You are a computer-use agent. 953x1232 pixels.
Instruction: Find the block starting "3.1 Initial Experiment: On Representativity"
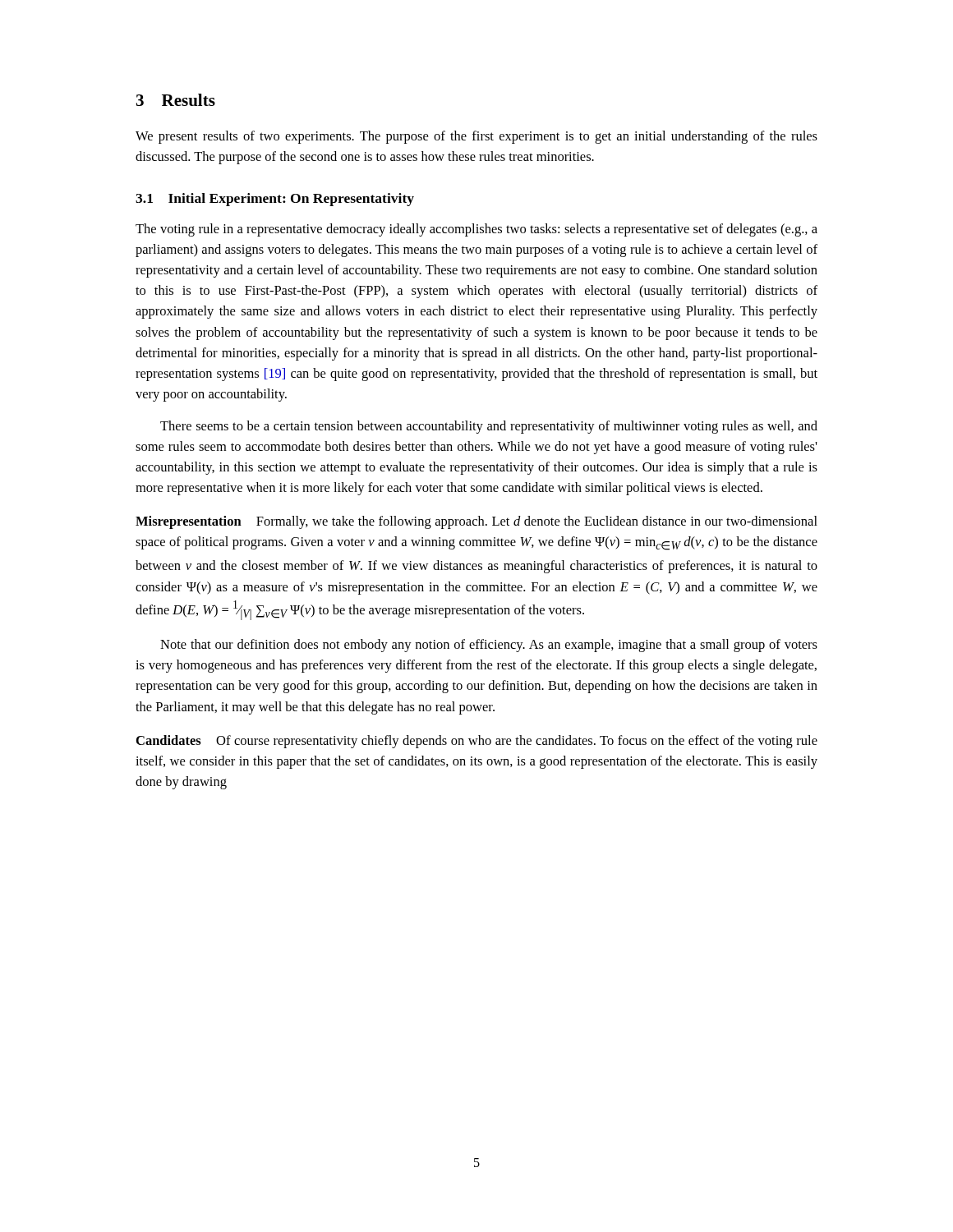(275, 198)
